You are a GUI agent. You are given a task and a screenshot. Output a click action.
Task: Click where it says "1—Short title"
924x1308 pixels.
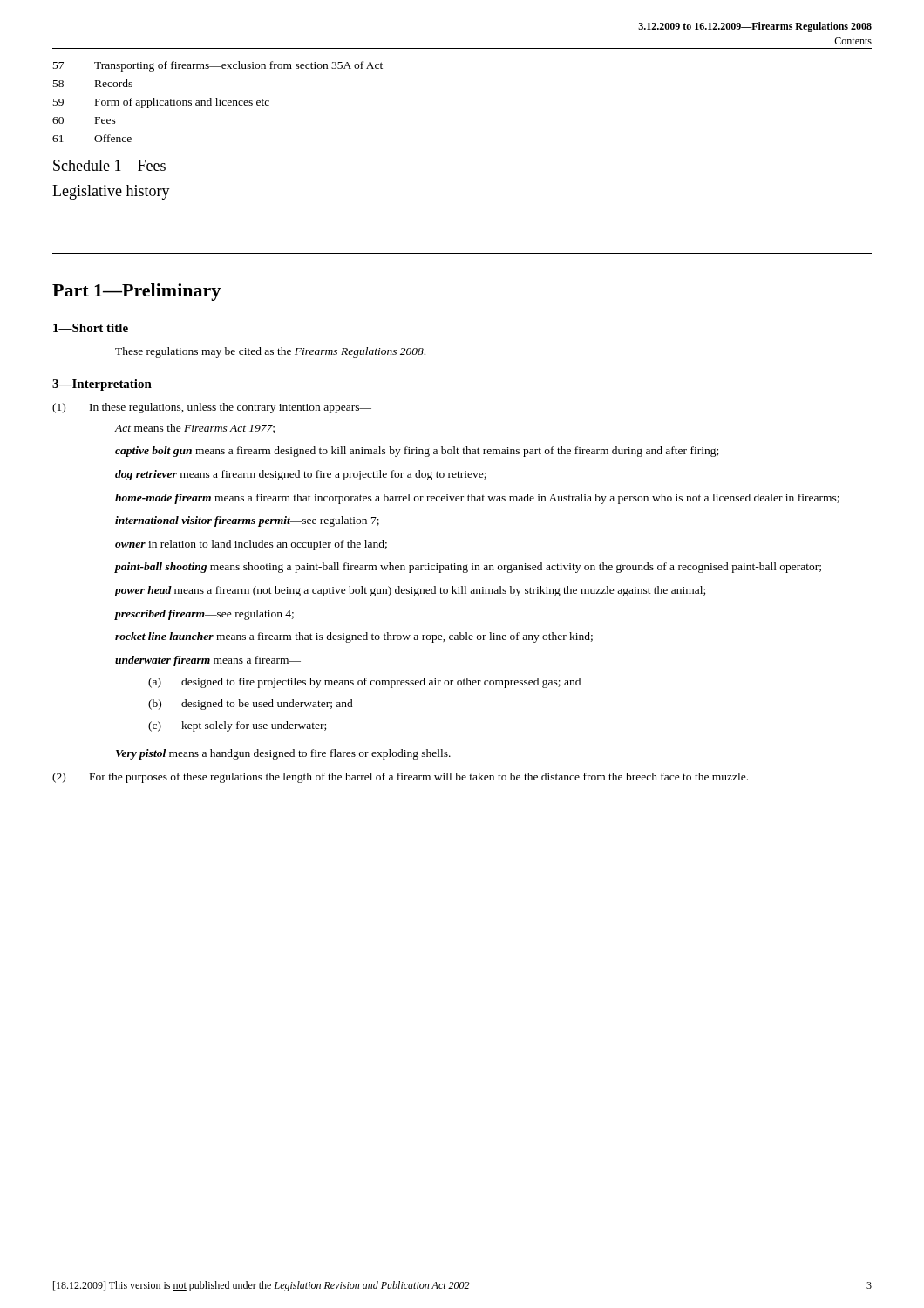(x=90, y=328)
